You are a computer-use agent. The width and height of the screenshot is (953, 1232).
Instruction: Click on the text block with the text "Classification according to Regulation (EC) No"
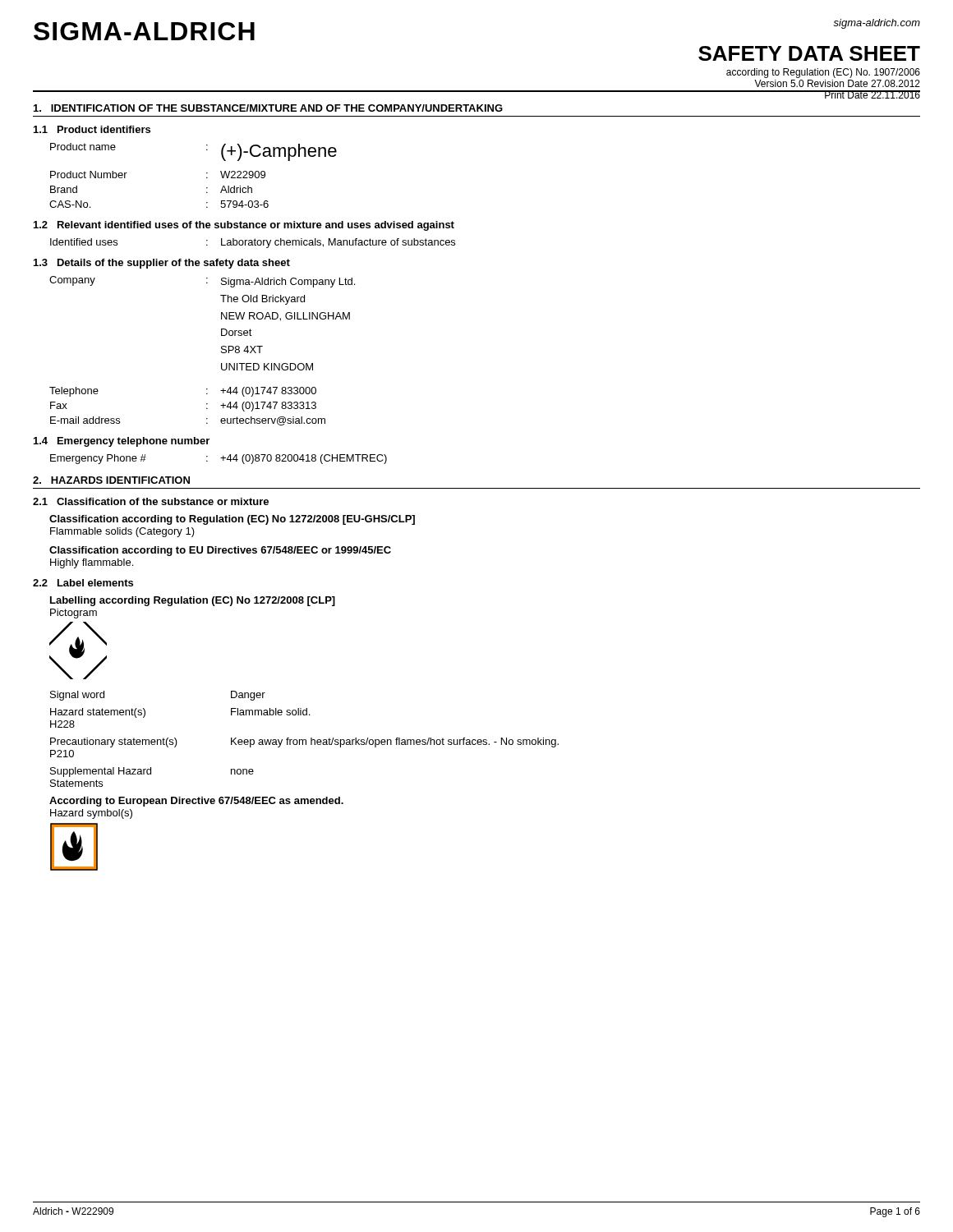[232, 520]
